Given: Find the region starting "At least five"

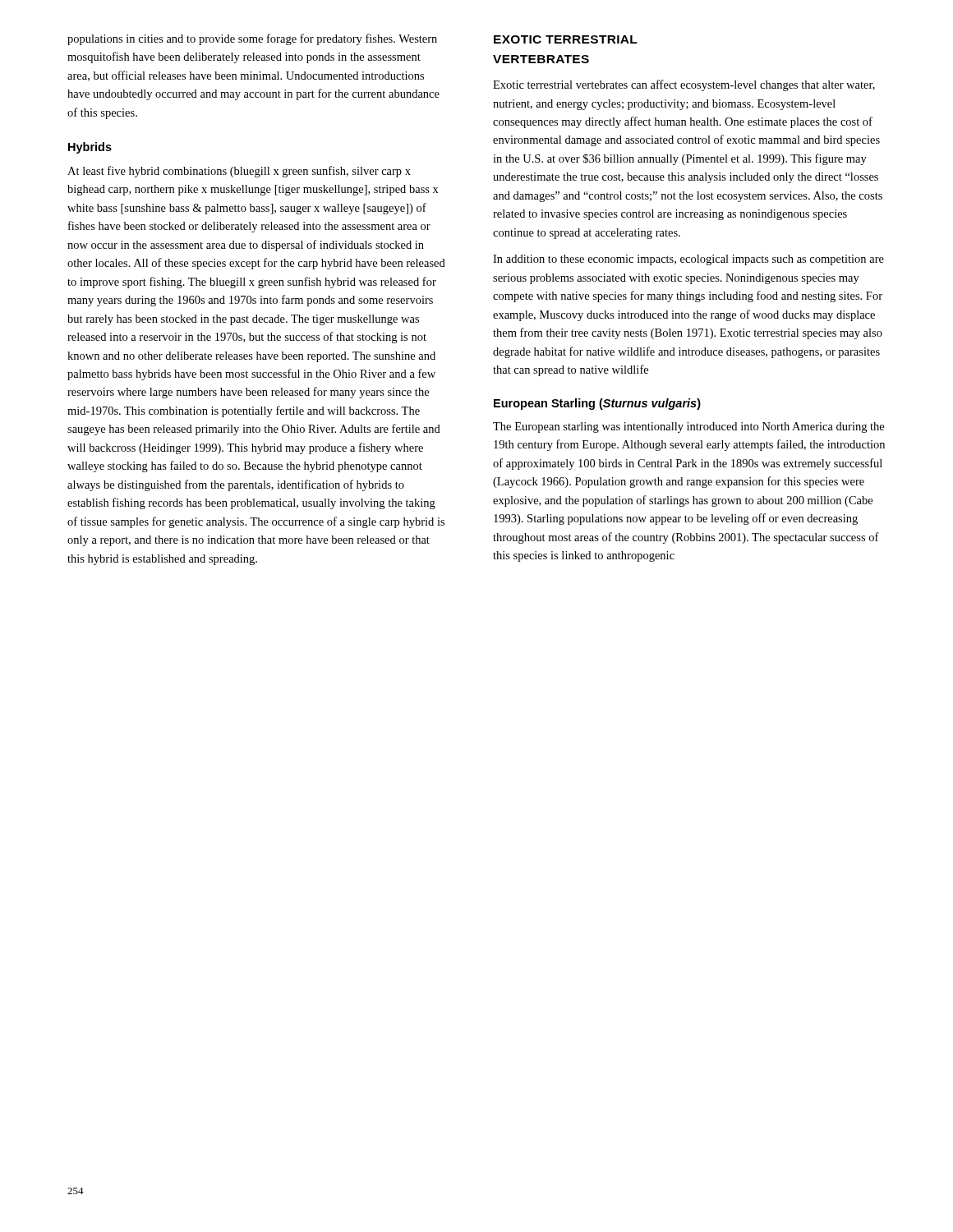Looking at the screenshot, I should click(256, 365).
